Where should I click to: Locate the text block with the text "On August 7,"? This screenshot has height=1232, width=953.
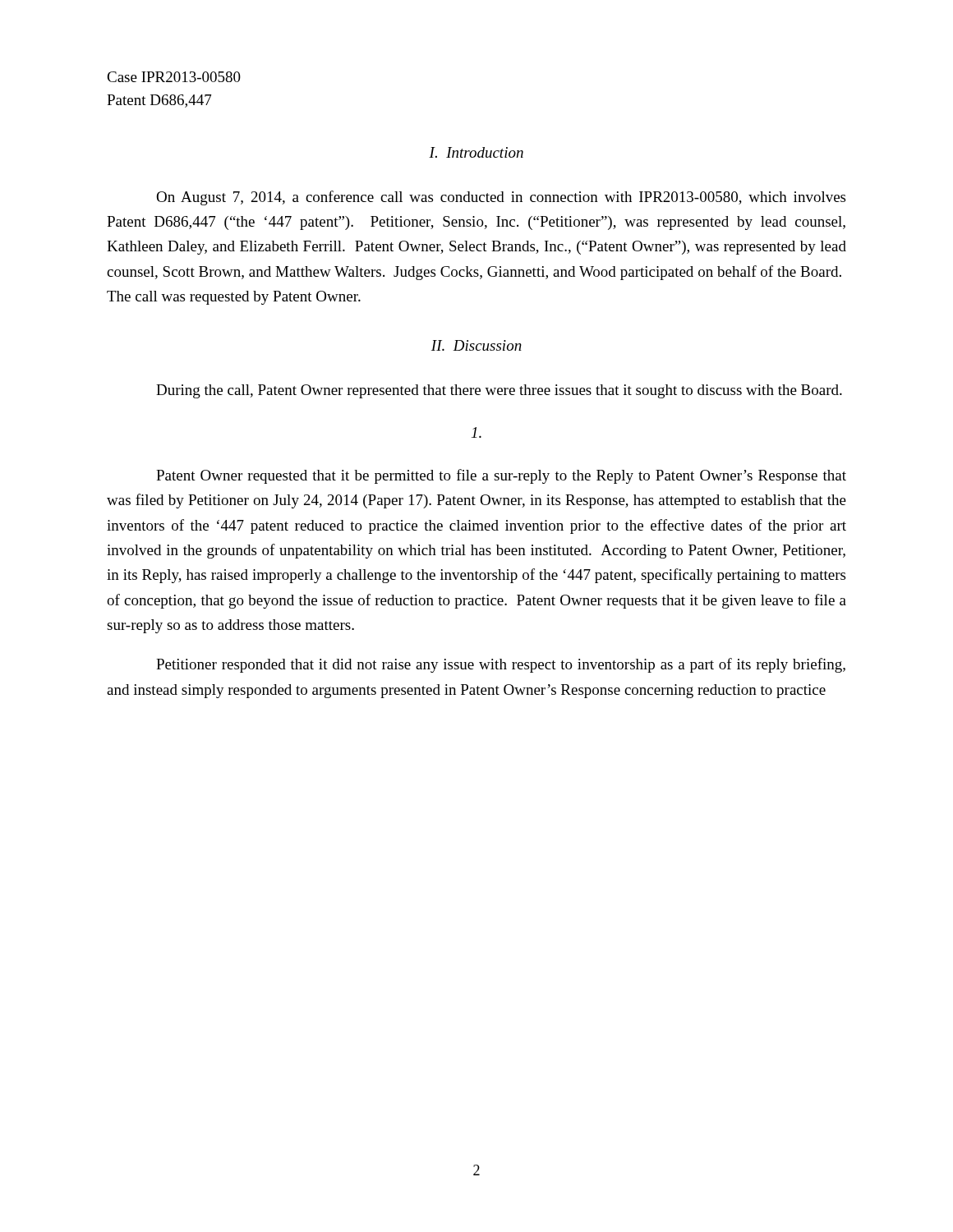click(x=476, y=246)
